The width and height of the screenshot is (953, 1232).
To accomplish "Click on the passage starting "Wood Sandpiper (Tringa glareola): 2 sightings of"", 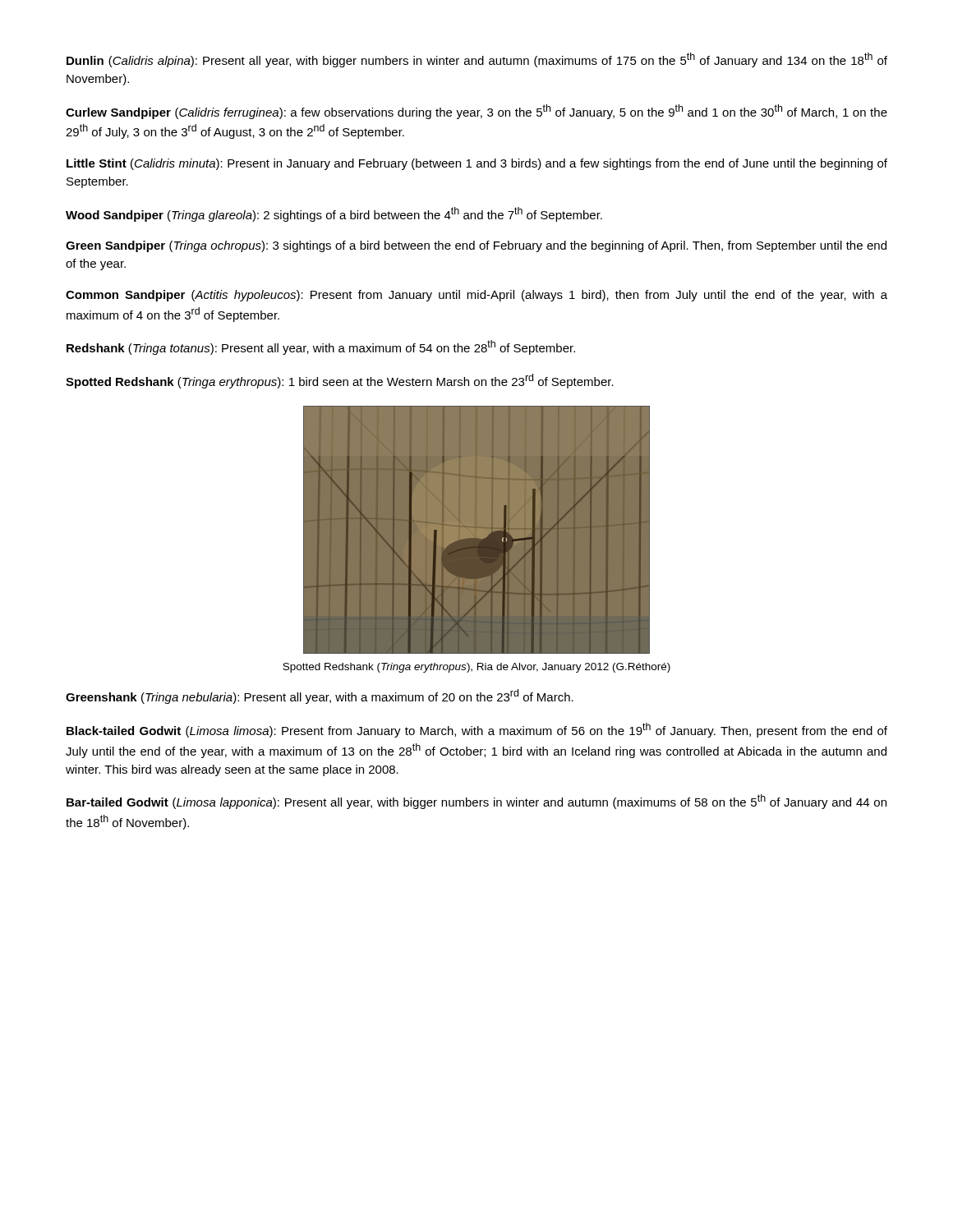I will 334,213.
